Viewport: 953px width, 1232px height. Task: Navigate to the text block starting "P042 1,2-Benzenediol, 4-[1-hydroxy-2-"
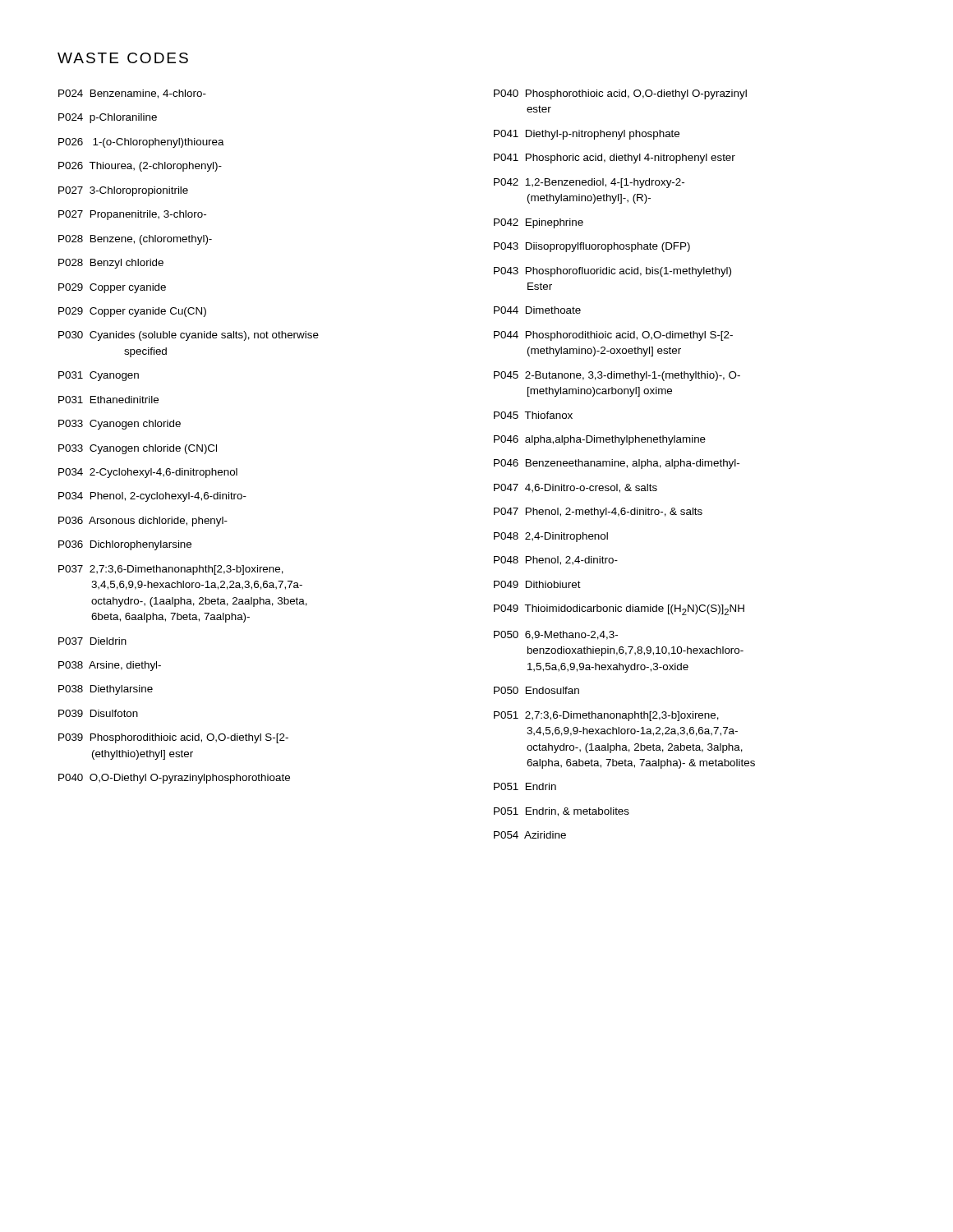coord(589,190)
